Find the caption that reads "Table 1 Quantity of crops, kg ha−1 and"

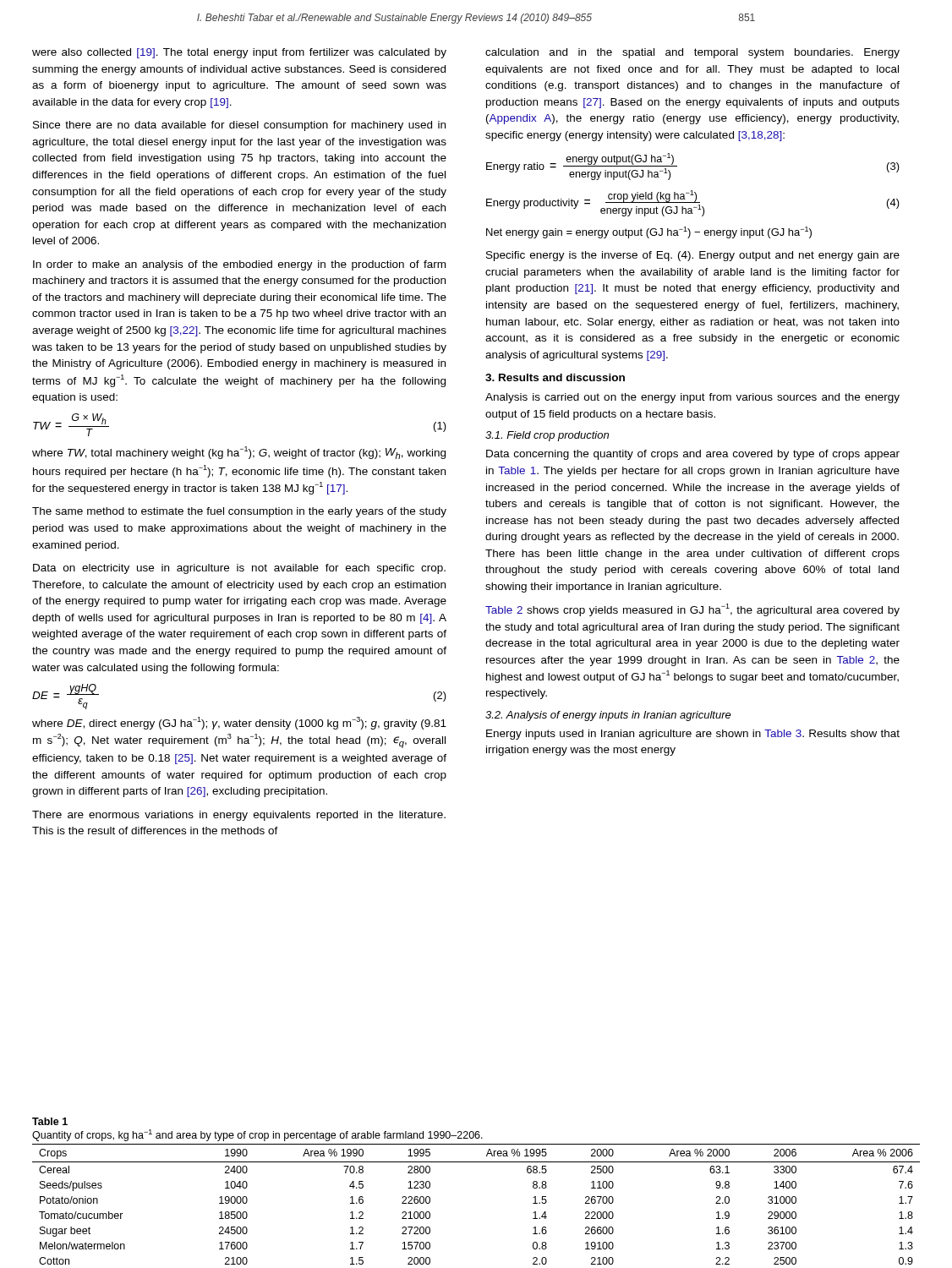(258, 1129)
